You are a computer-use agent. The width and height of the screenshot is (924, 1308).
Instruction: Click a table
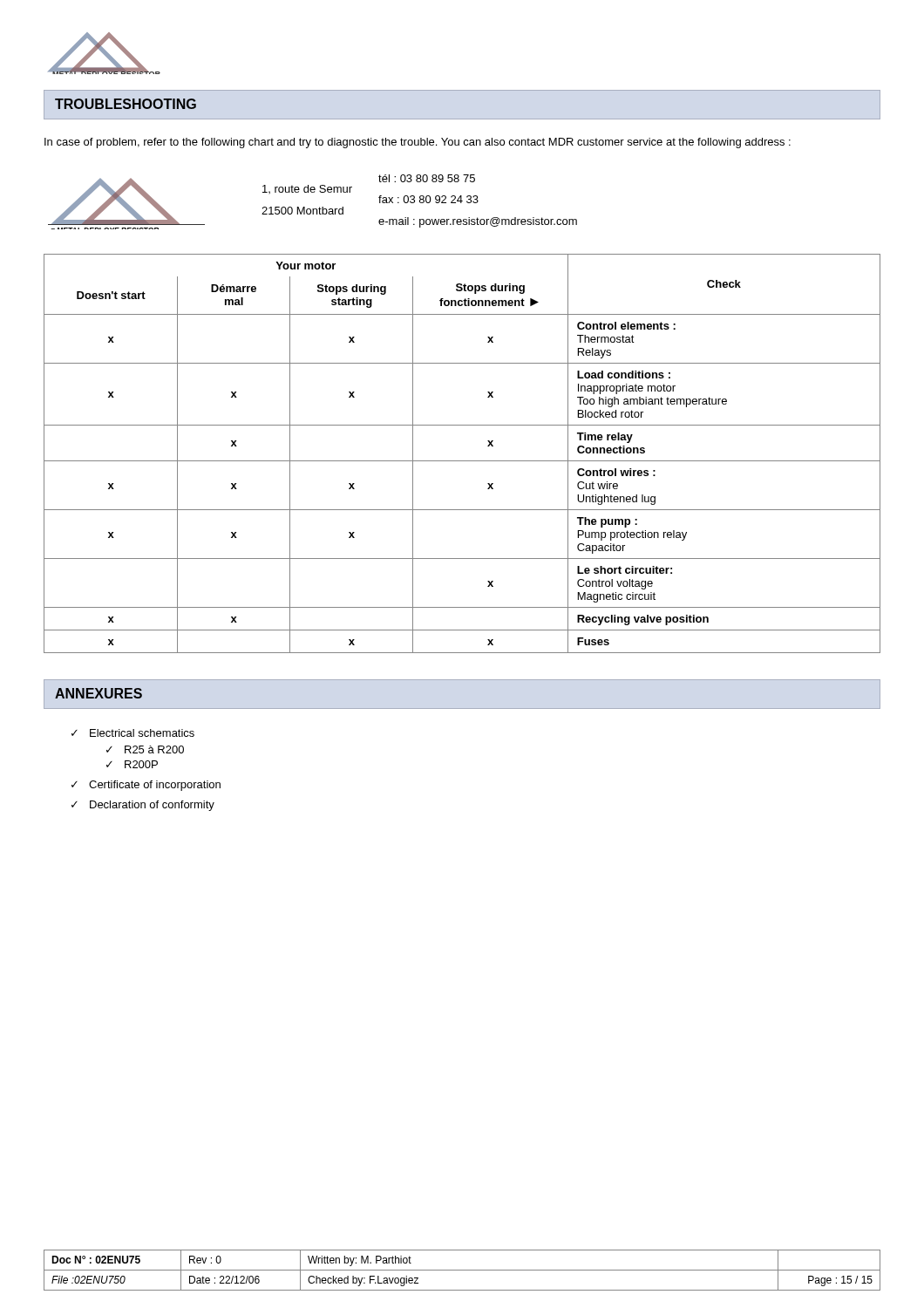(462, 453)
